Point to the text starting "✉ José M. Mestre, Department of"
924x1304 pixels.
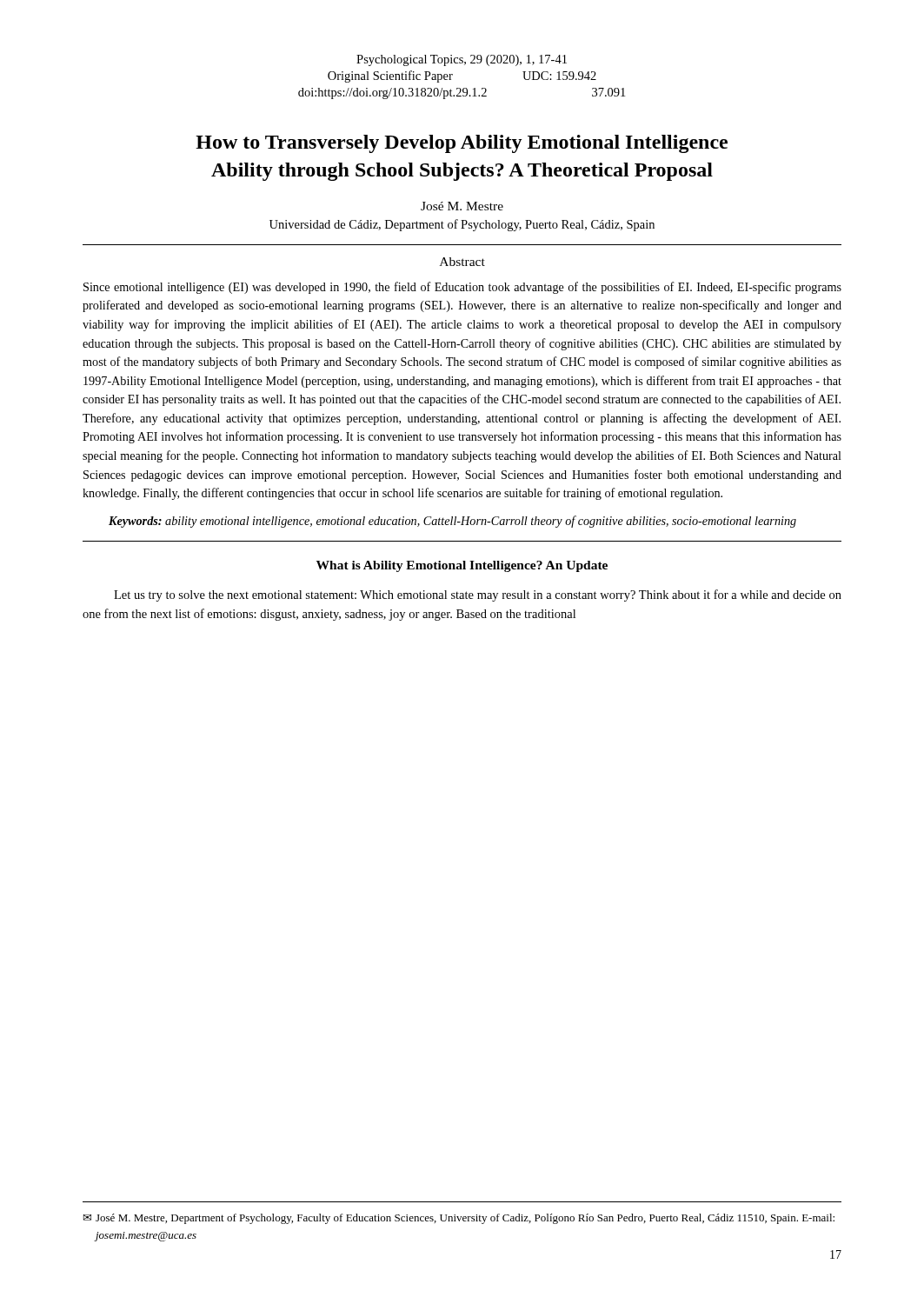[462, 1226]
